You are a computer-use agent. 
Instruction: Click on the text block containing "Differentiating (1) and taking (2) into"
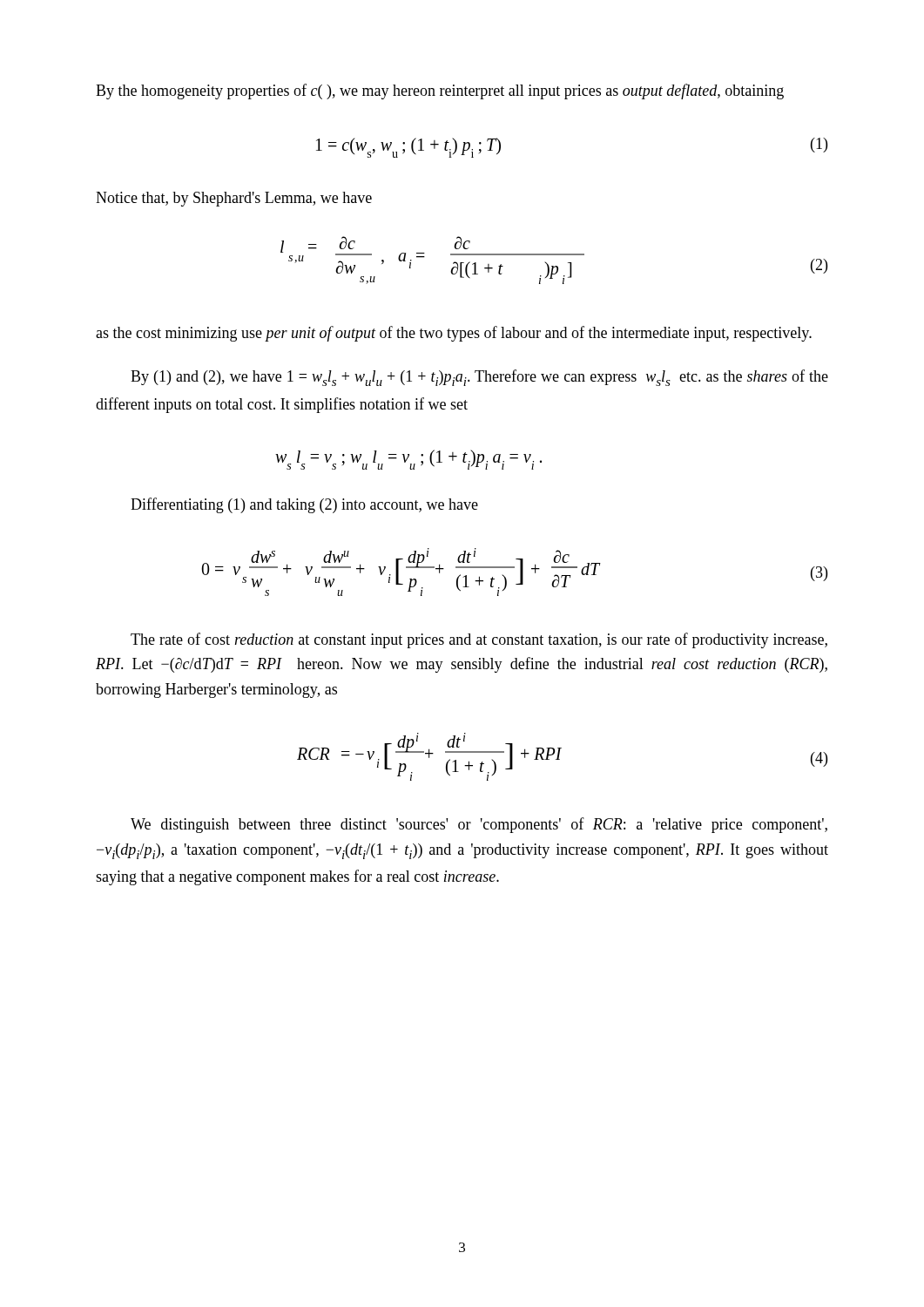tap(304, 504)
